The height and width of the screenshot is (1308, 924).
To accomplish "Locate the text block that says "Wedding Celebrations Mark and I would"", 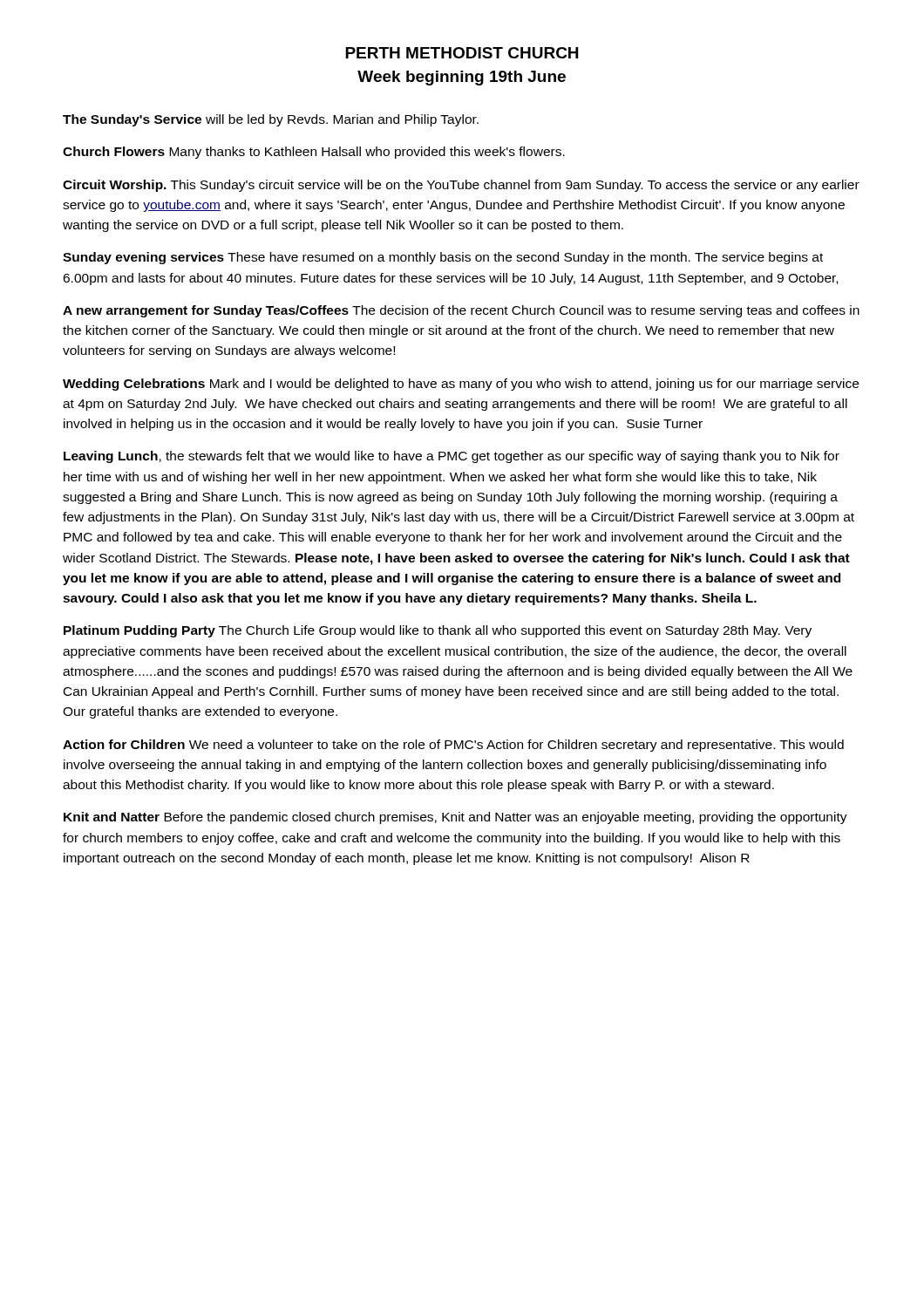I will pos(461,403).
